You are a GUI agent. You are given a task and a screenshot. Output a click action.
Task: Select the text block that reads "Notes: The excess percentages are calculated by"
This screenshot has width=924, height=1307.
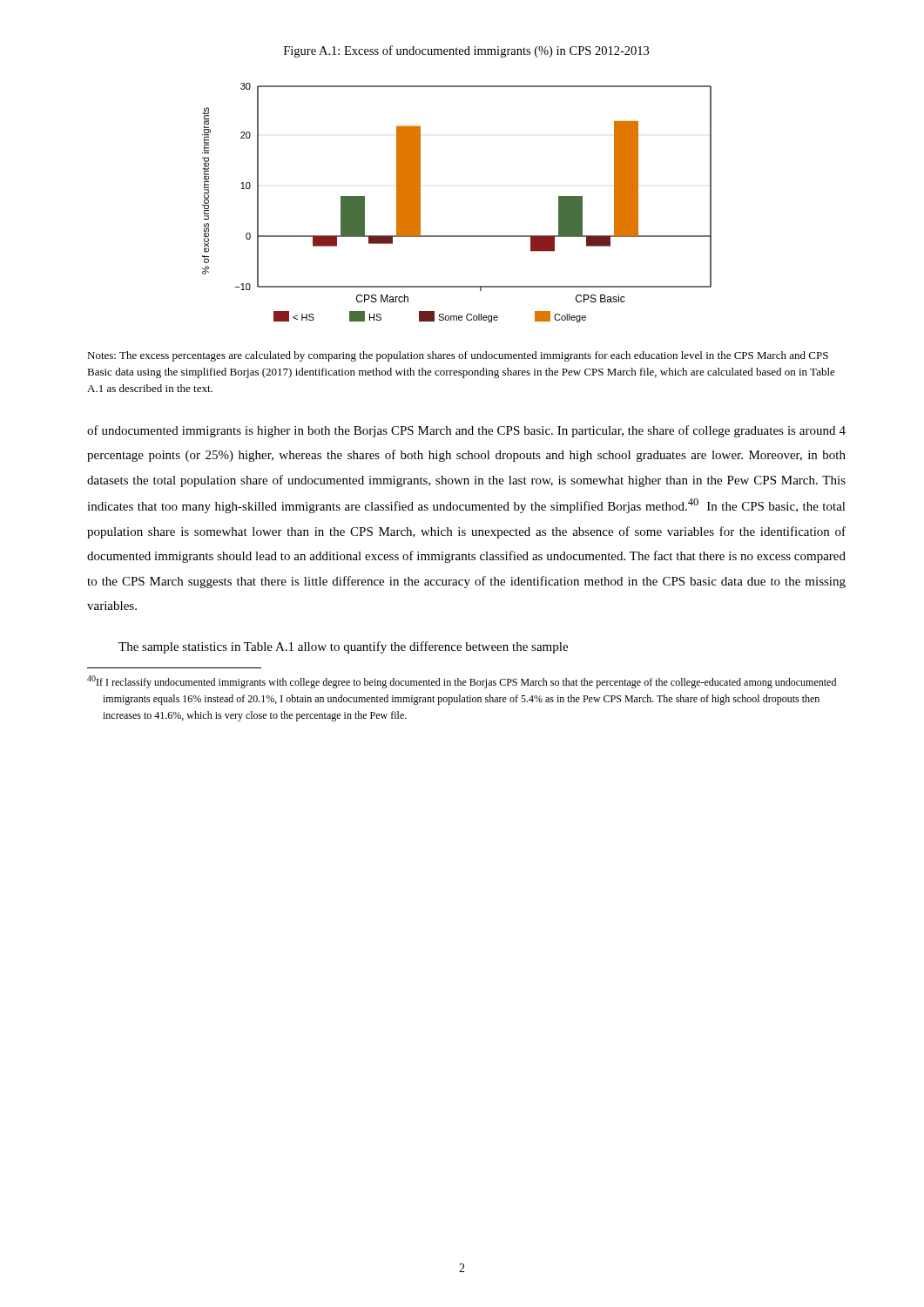(461, 372)
